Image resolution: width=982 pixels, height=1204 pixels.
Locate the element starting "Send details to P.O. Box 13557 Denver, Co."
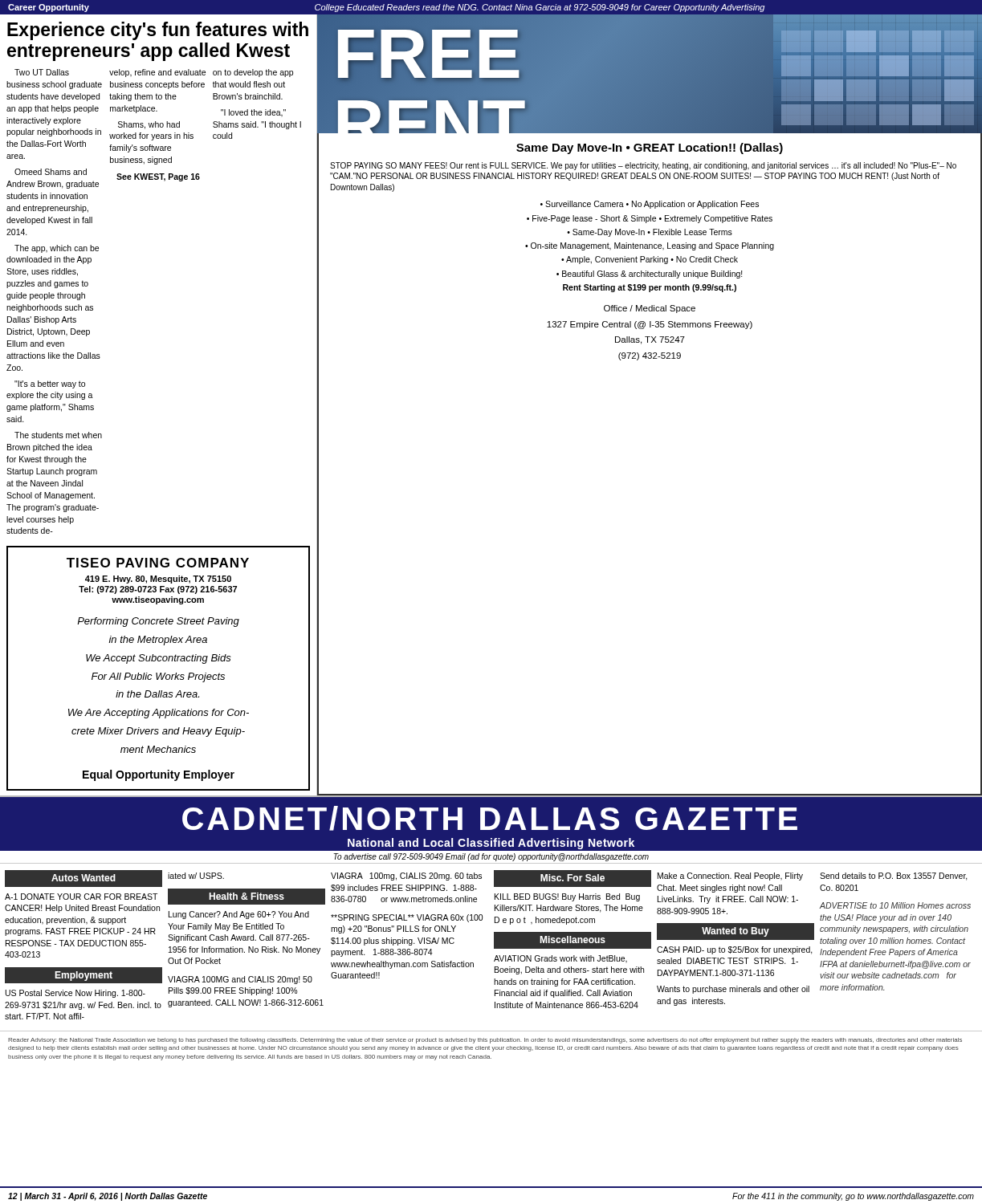(898, 882)
